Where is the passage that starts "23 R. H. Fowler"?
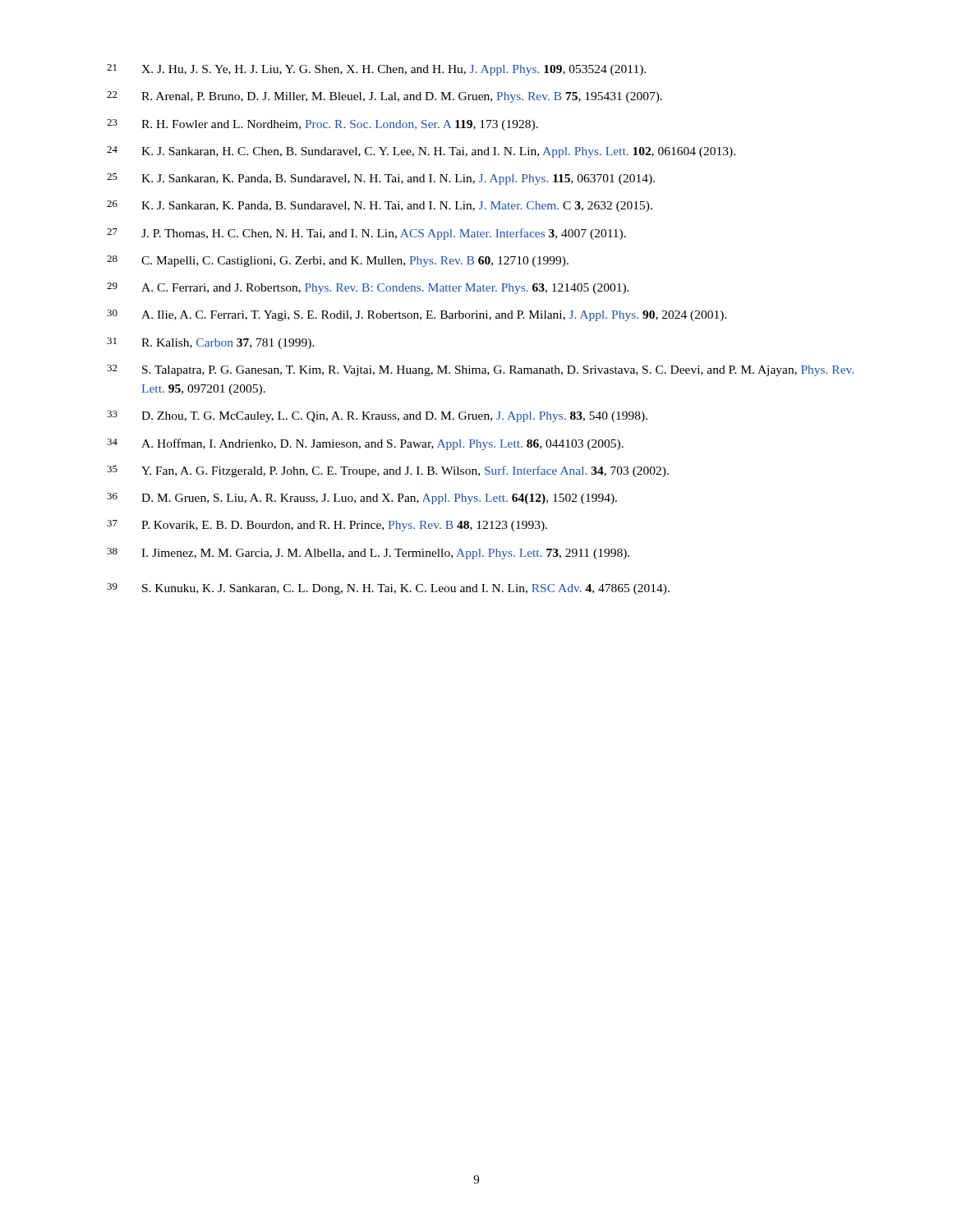Image resolution: width=953 pixels, height=1232 pixels. coord(323,123)
